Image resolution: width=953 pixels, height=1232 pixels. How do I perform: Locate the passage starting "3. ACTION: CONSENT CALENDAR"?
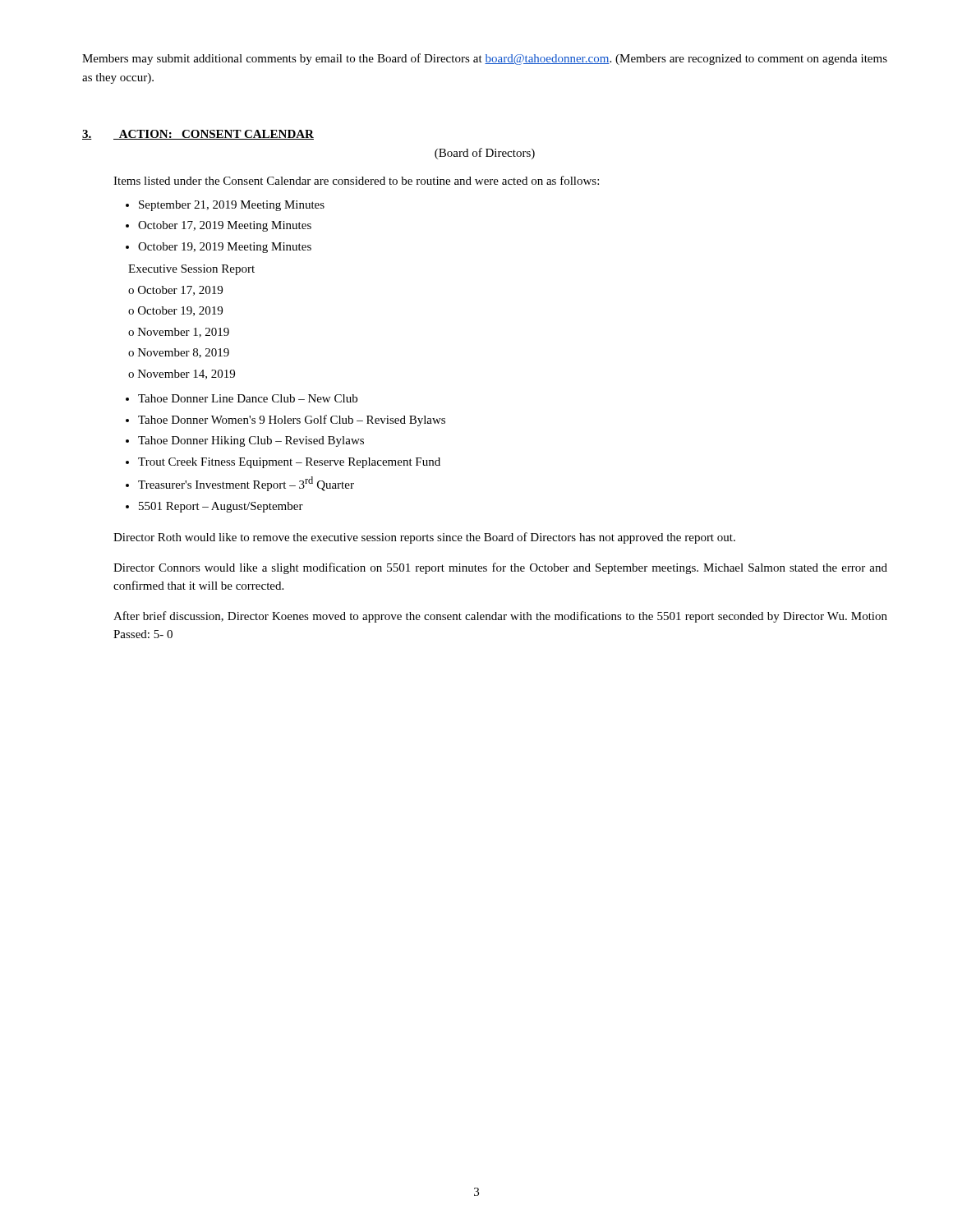(198, 134)
